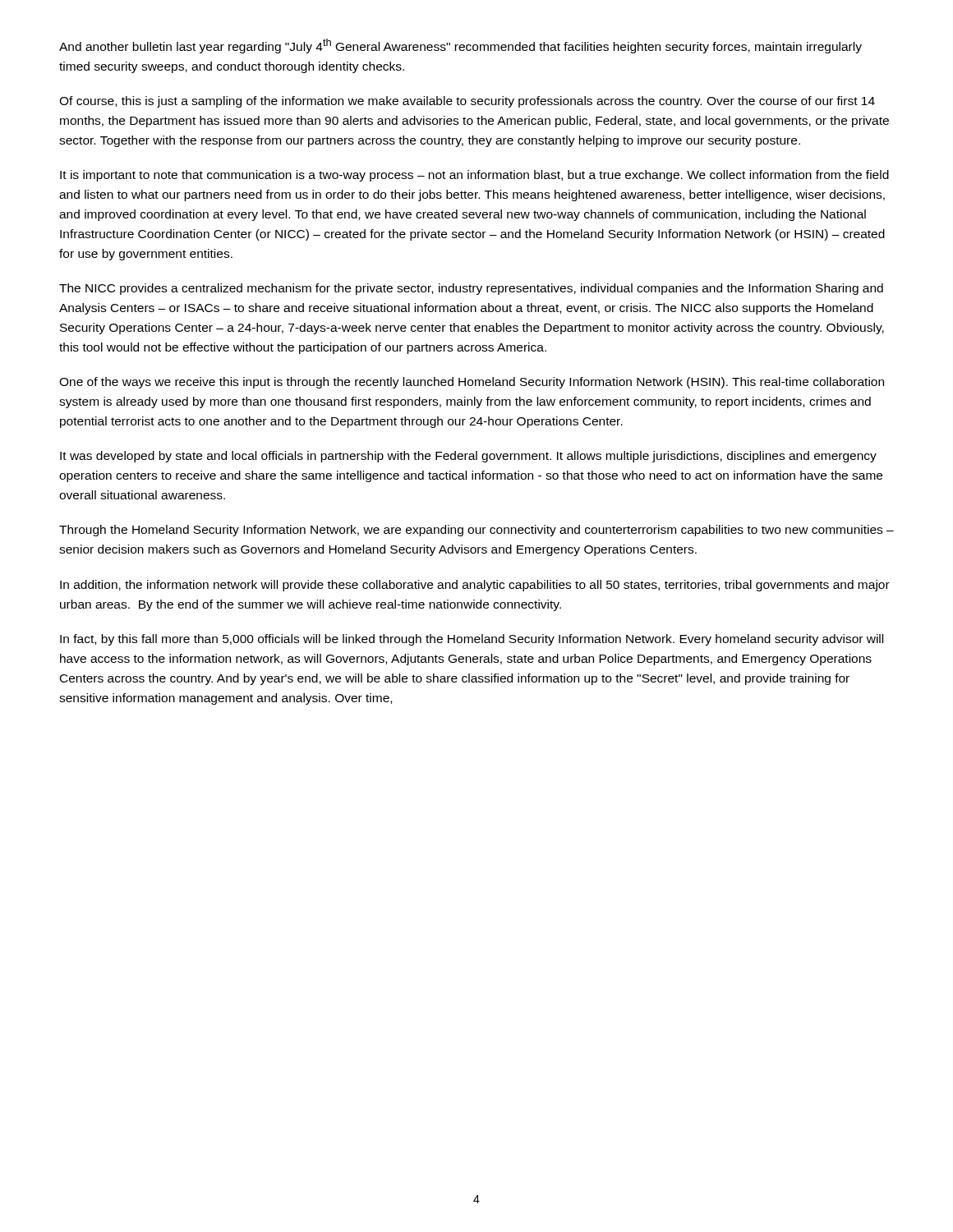This screenshot has width=953, height=1232.
Task: Click on the passage starting "In fact, by this fall"
Action: 472,668
